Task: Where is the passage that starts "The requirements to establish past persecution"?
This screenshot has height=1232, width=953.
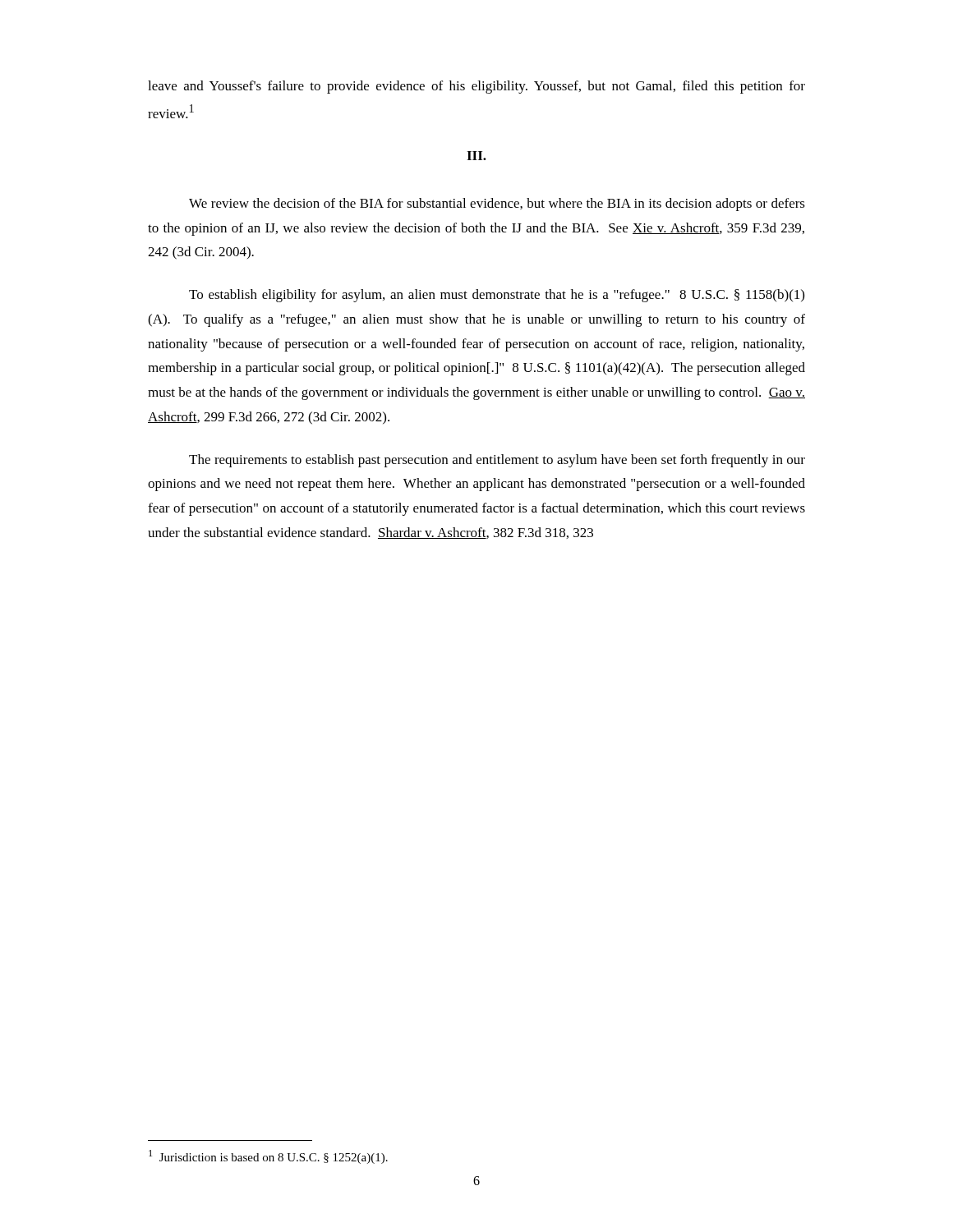Action: [x=476, y=496]
